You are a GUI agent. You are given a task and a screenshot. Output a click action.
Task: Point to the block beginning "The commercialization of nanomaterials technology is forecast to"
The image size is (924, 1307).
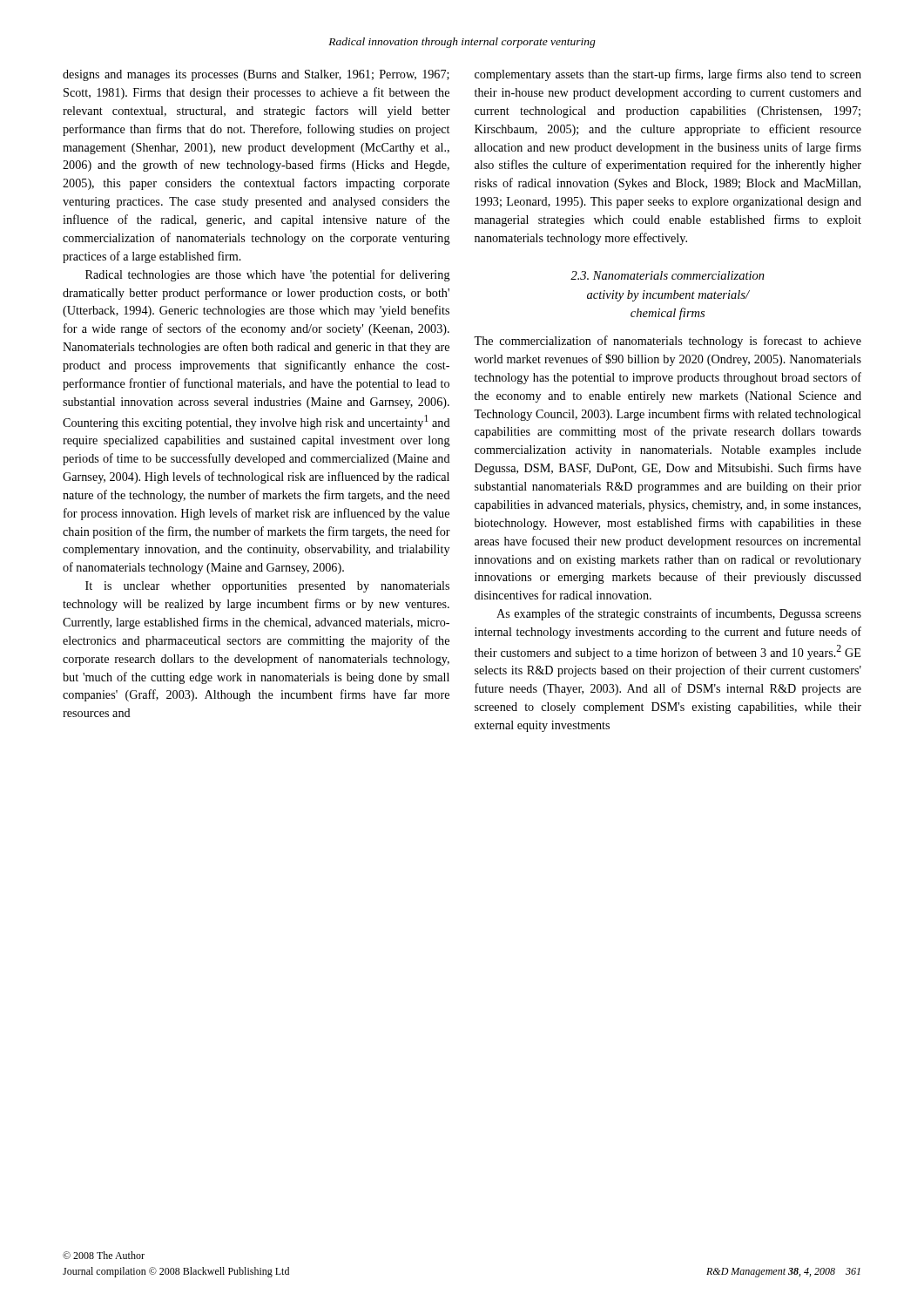point(668,468)
